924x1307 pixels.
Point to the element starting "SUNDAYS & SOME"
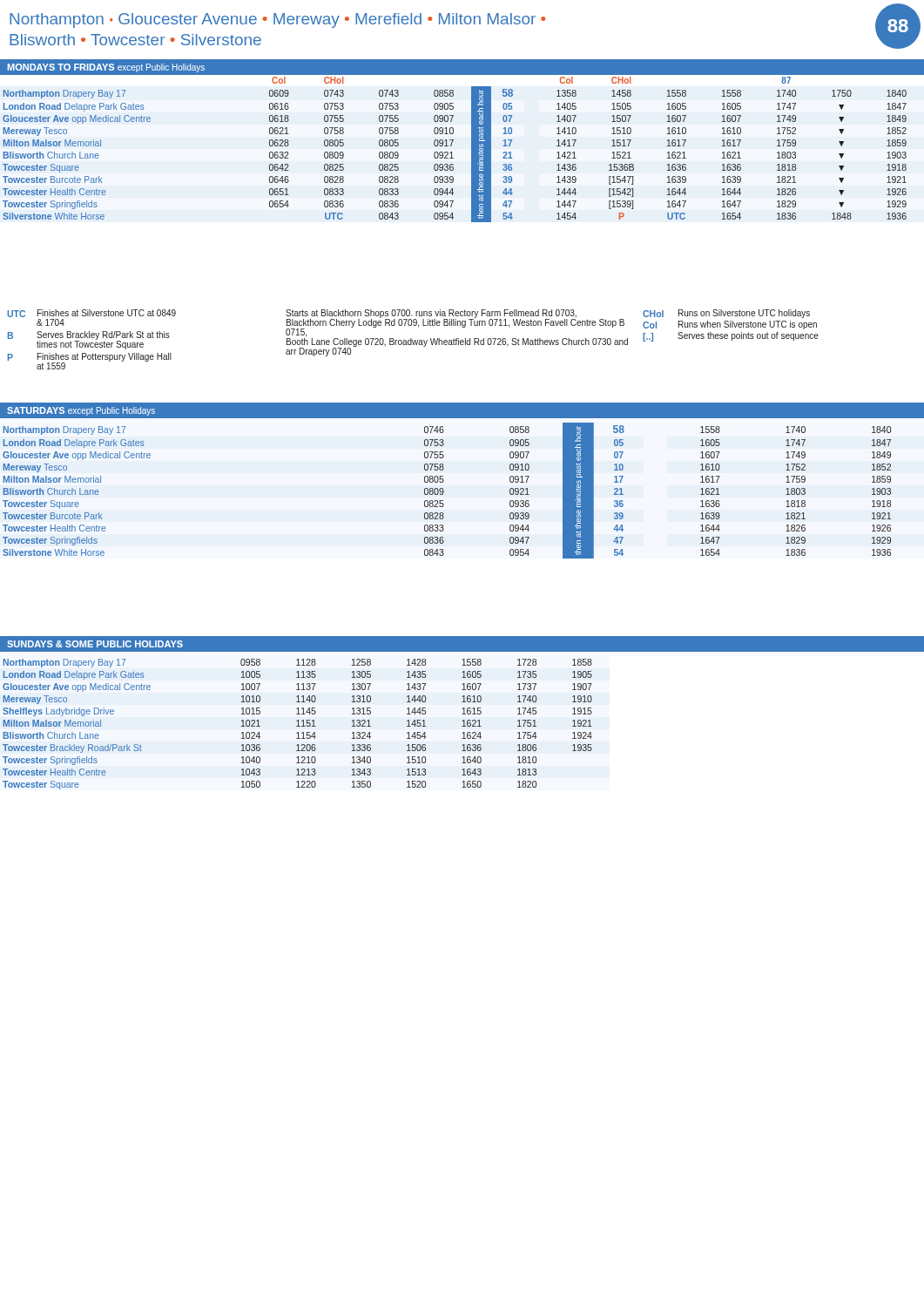pyautogui.click(x=95, y=644)
